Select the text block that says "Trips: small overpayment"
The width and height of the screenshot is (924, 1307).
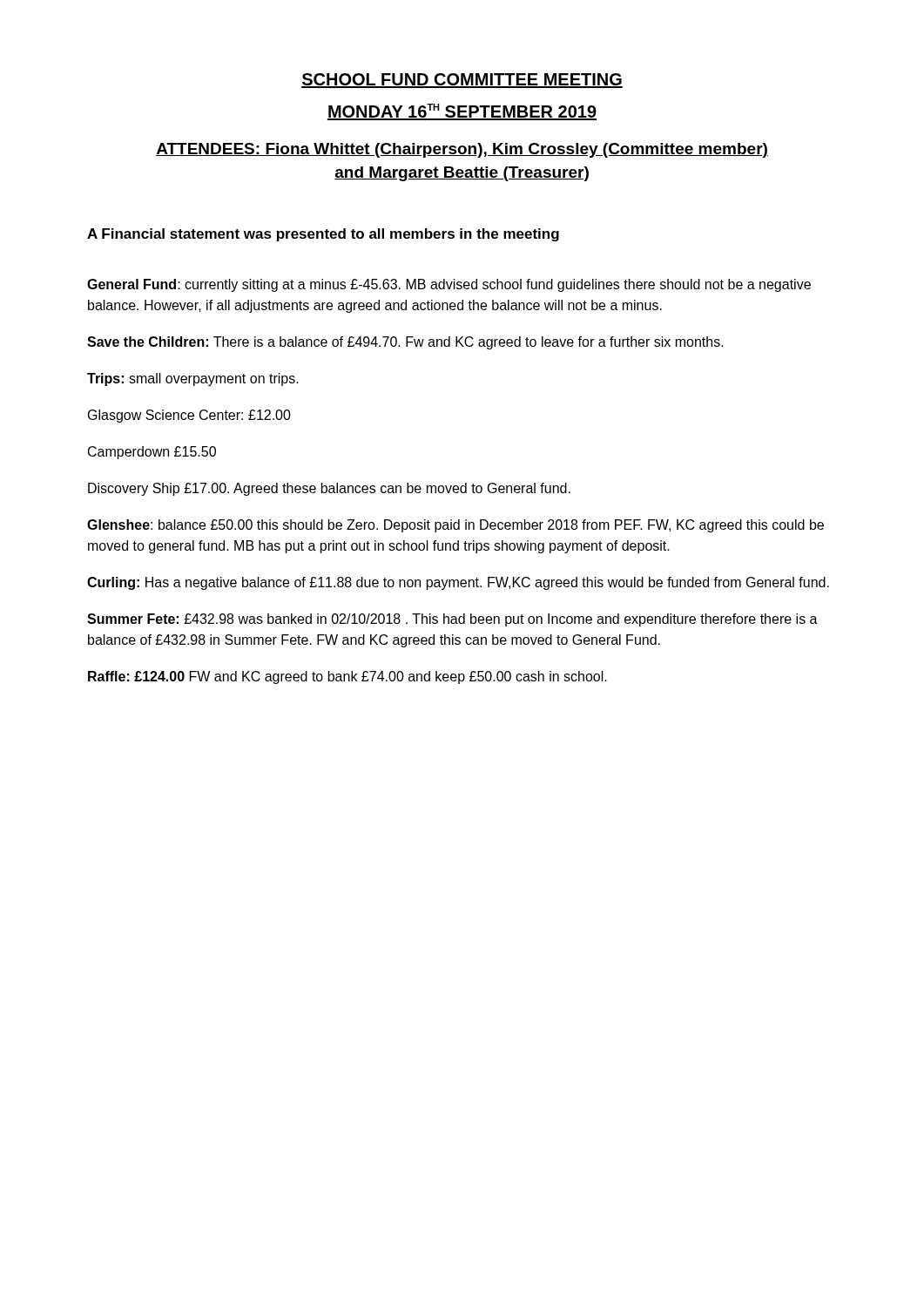pyautogui.click(x=193, y=379)
